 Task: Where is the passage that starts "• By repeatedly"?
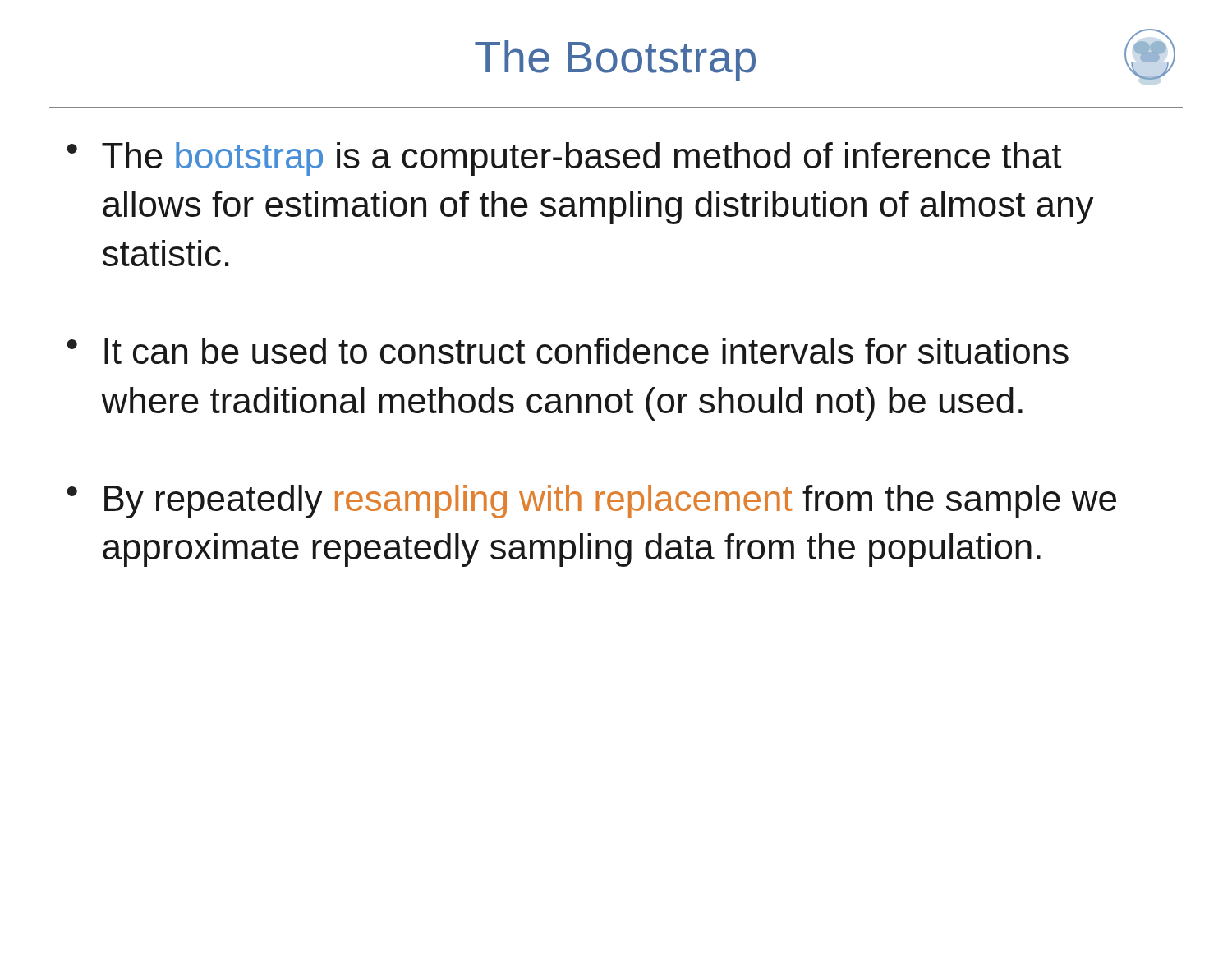pos(616,523)
